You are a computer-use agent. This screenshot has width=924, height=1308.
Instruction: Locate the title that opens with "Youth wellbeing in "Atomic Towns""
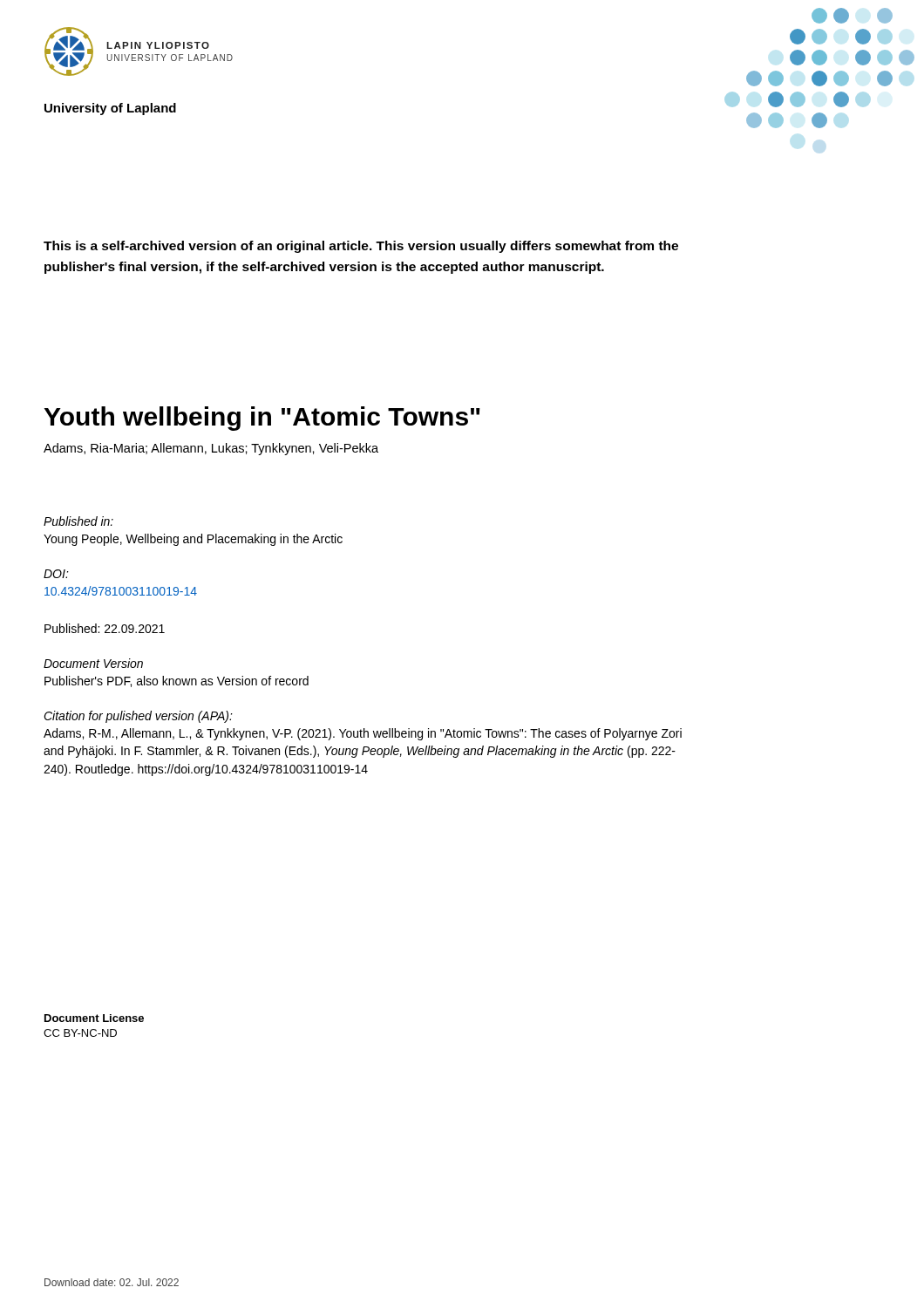pyautogui.click(x=392, y=428)
